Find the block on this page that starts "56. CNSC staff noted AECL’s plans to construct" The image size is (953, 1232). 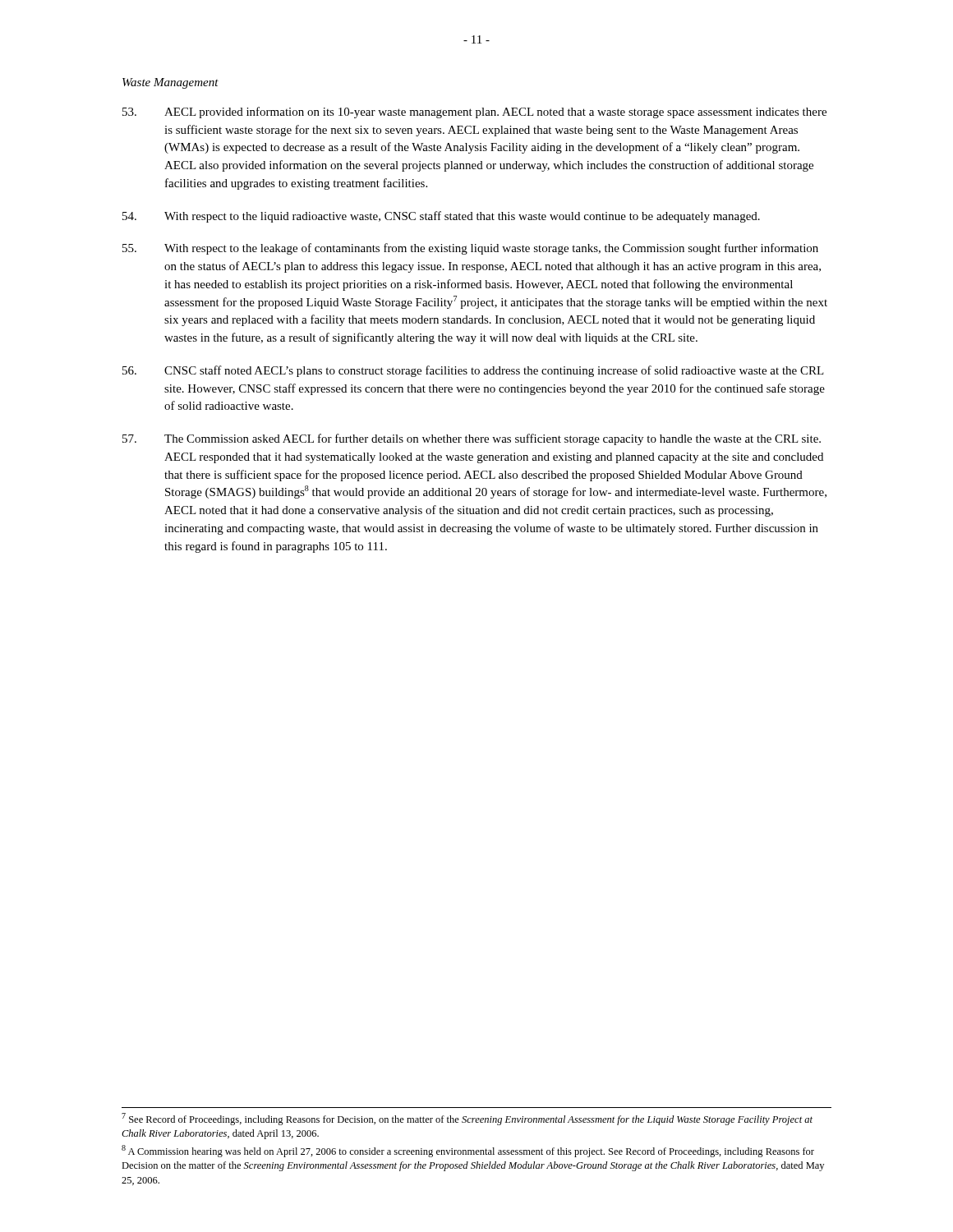[x=476, y=389]
